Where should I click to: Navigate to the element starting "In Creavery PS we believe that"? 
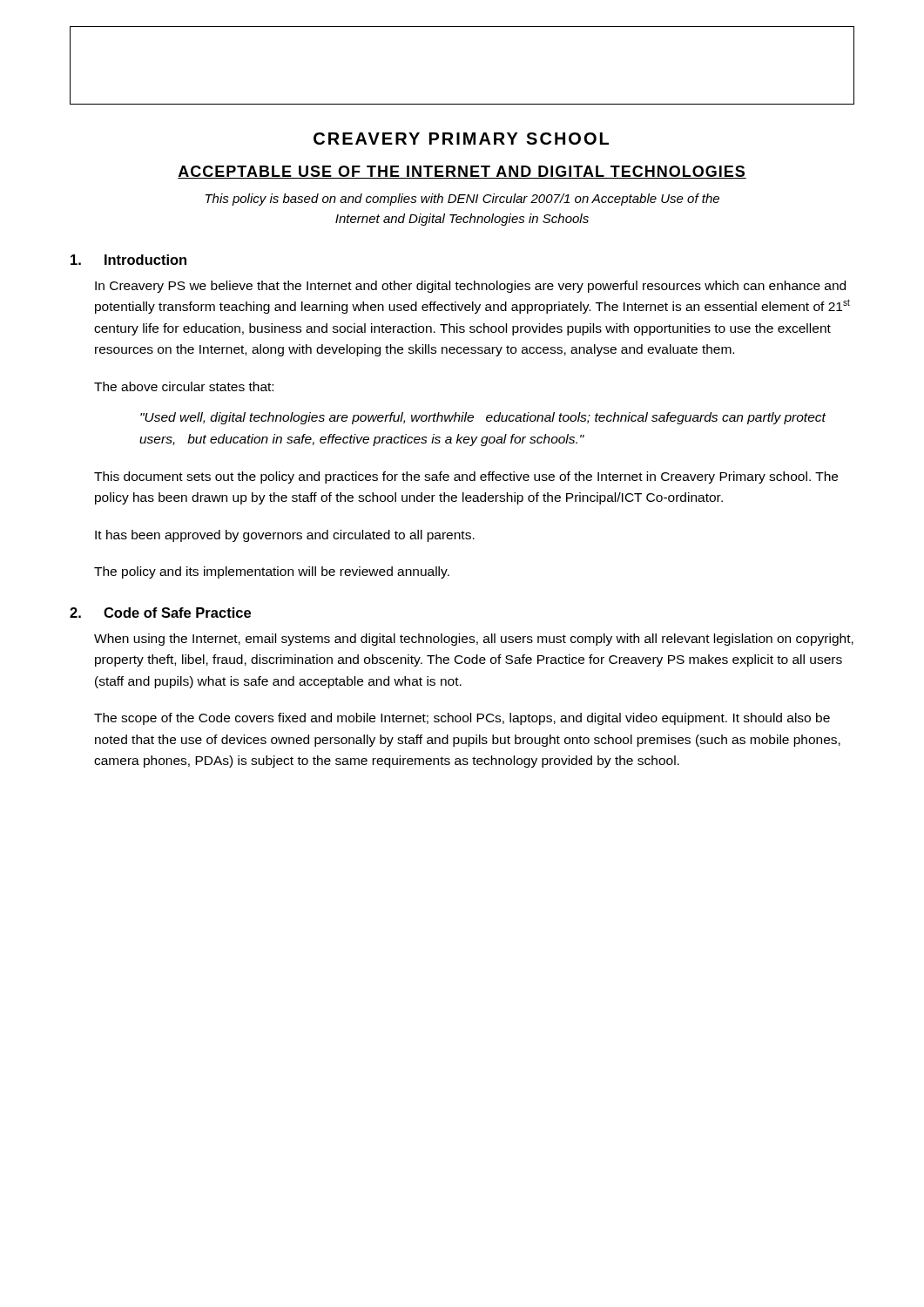coord(472,317)
